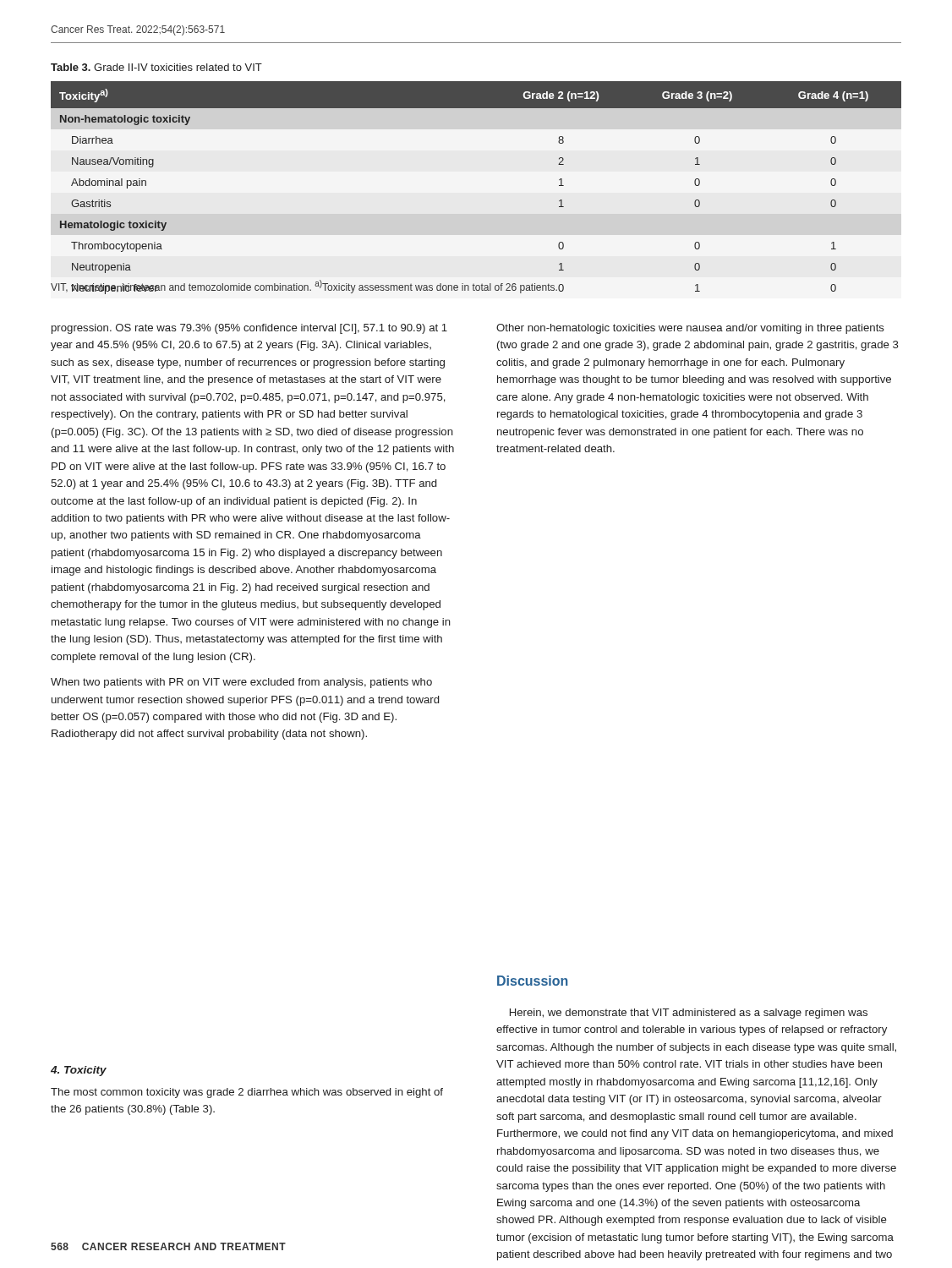The image size is (952, 1268).
Task: Point to the block beginning "progression. OS rate was"
Action: (253, 531)
